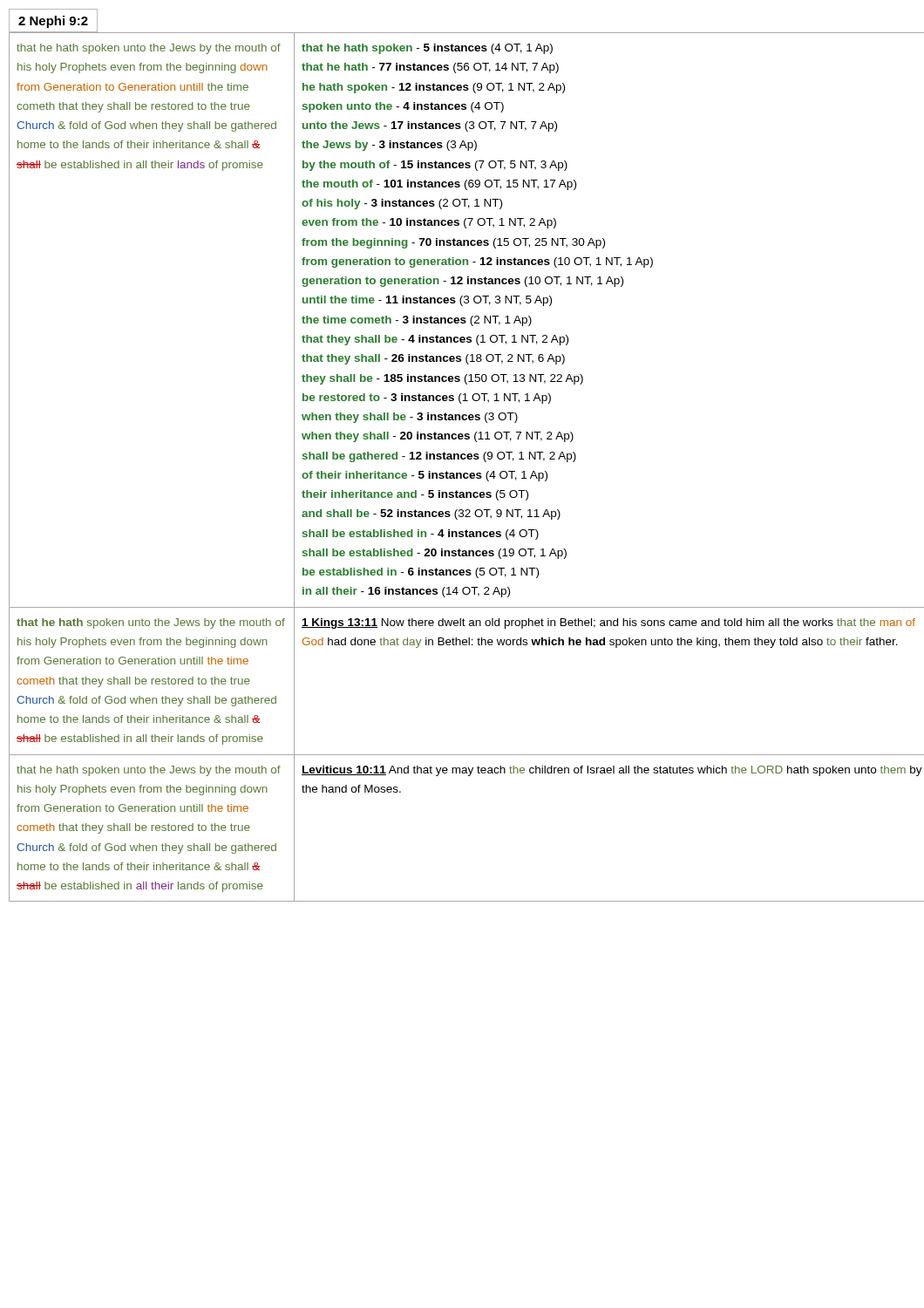Find the table
Screen dimensions: 1308x924
pyautogui.click(x=461, y=467)
